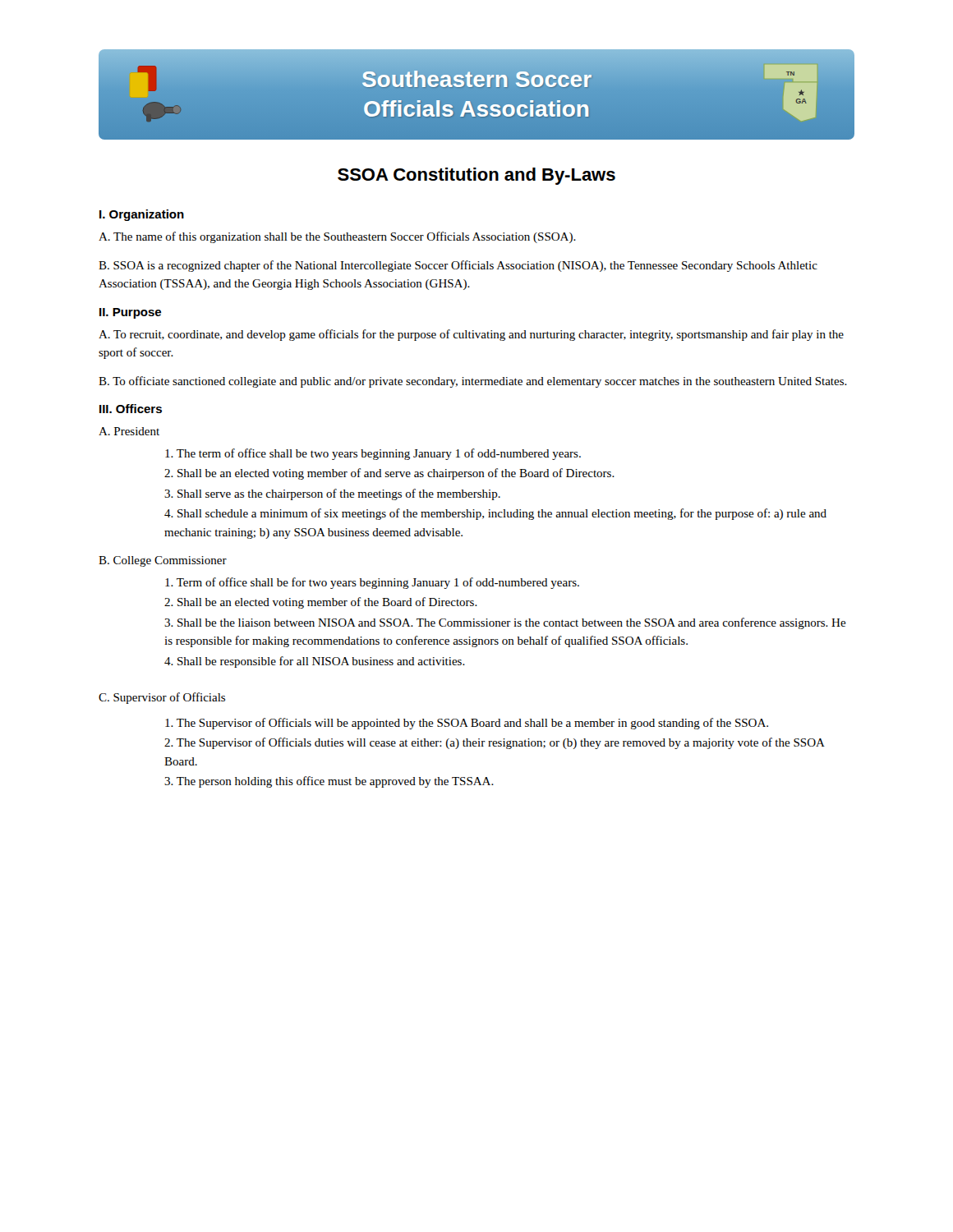Click on the text block containing "A. The name of this"

tap(337, 237)
